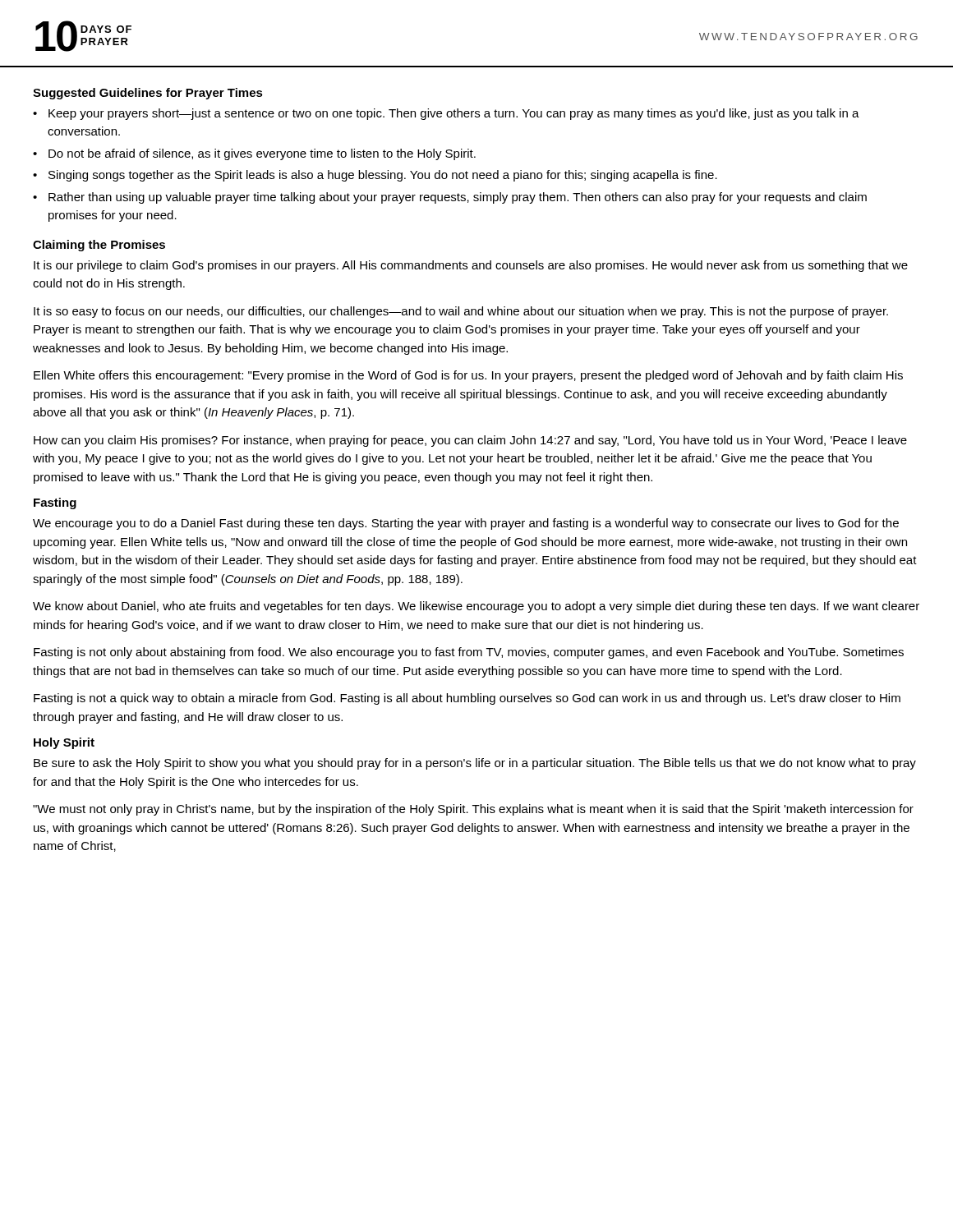Locate the text block starting "Fasting is not a quick way"
This screenshot has height=1232, width=953.
pos(467,707)
